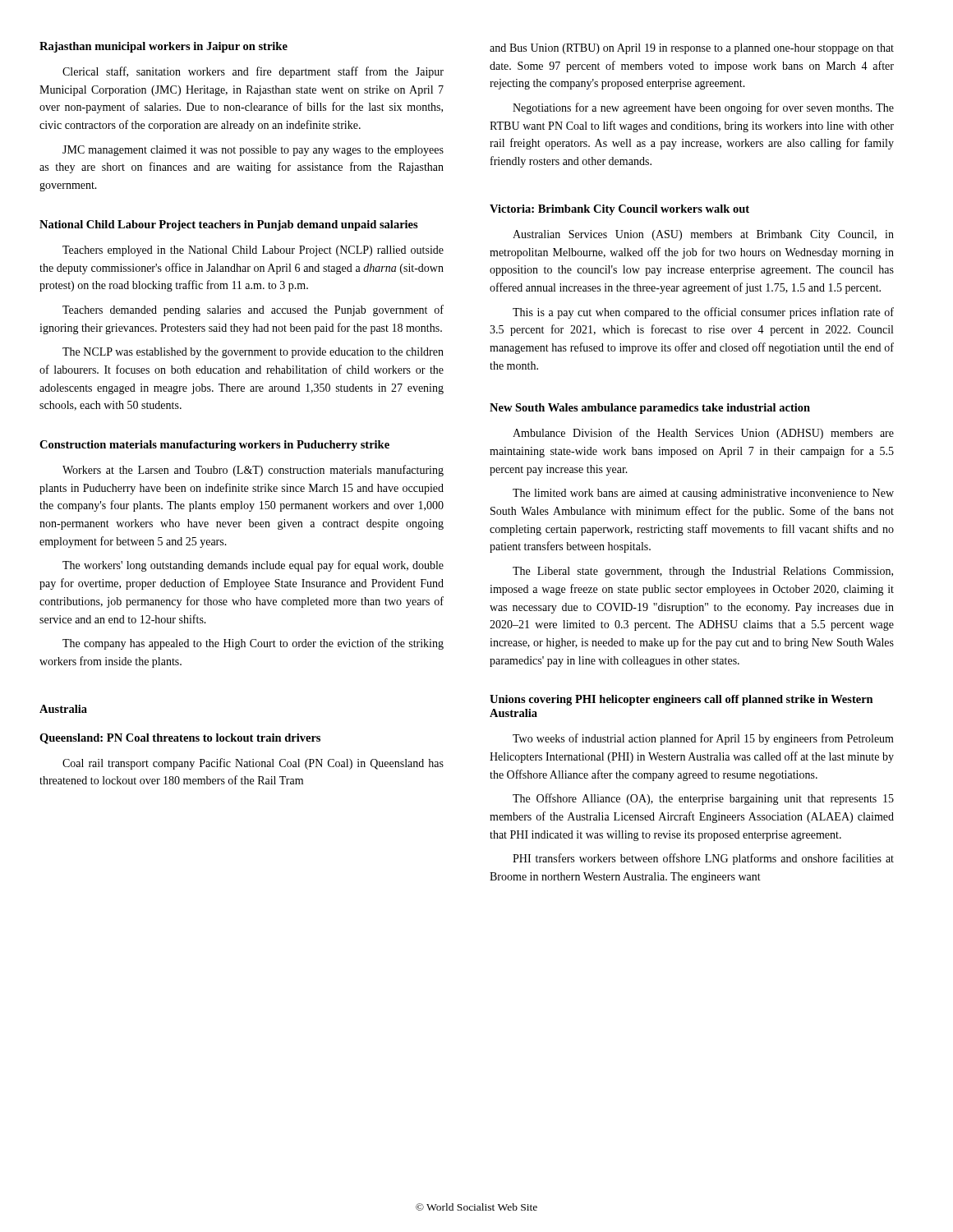The height and width of the screenshot is (1232, 953).
Task: Where is the passage that starts "Workers at the Larsen and Toubro (L&T)"?
Action: [242, 566]
